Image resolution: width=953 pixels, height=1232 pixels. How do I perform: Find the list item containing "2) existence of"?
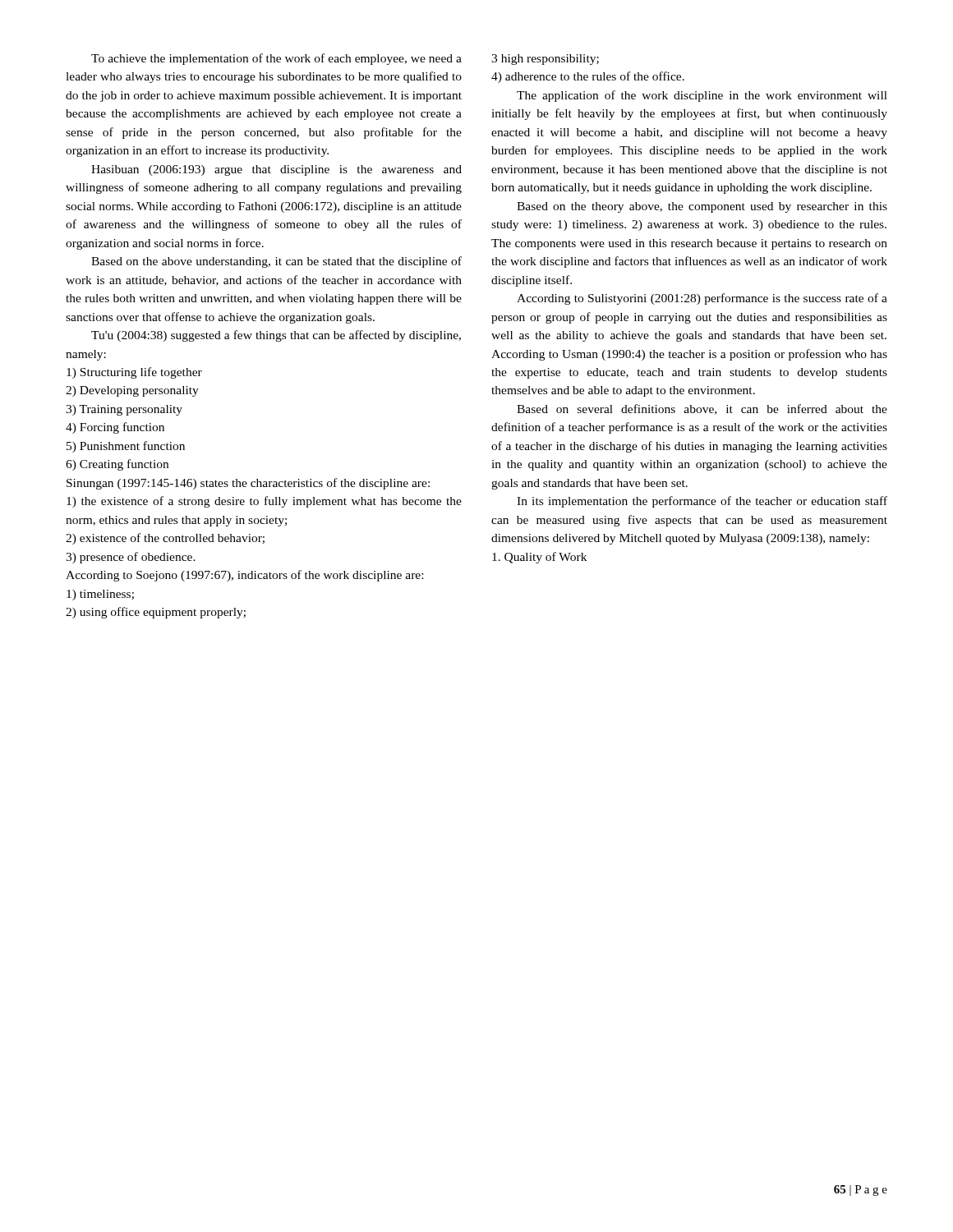(264, 538)
